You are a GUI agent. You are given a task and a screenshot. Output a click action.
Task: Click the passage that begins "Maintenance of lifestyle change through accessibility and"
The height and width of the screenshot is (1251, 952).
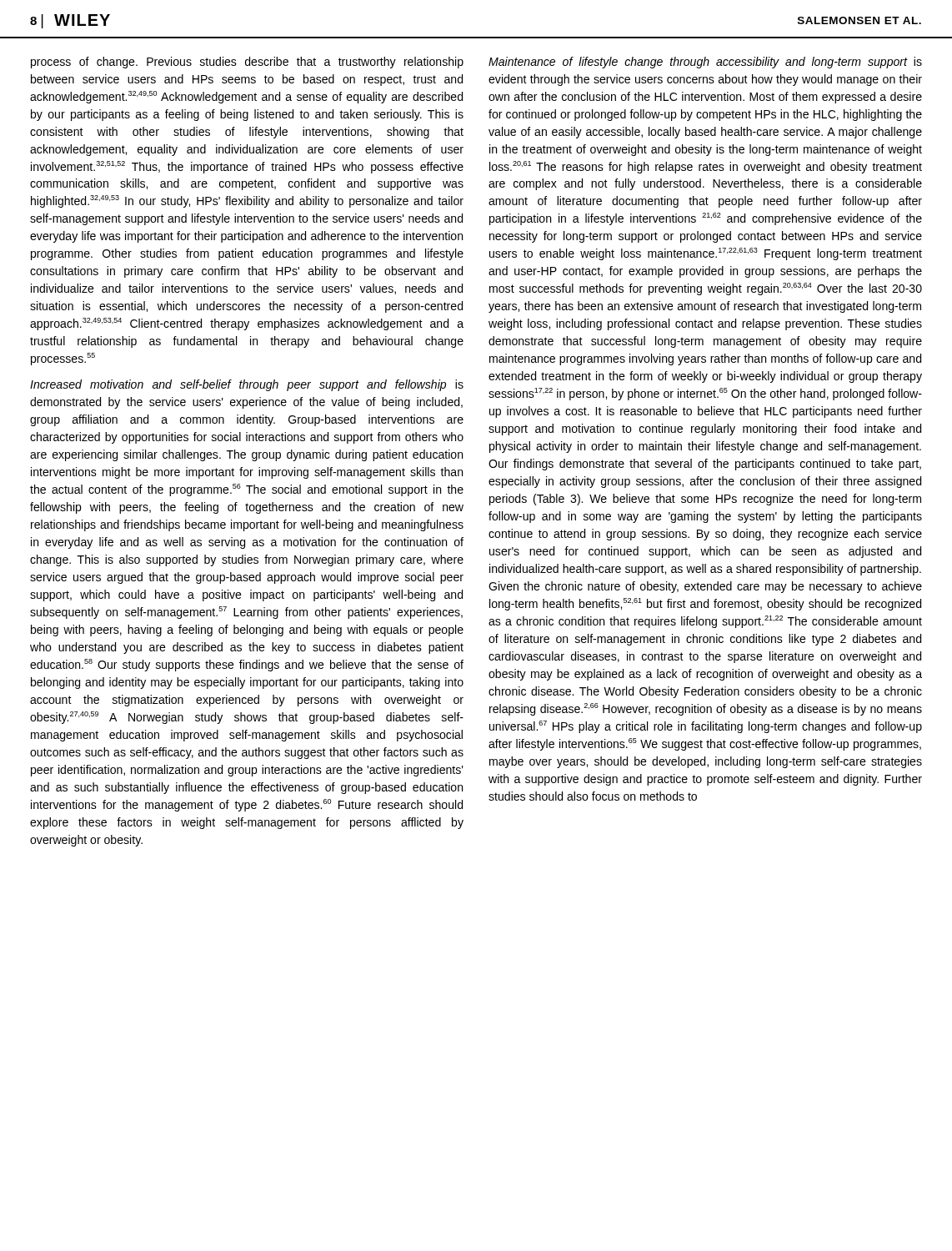(x=705, y=429)
